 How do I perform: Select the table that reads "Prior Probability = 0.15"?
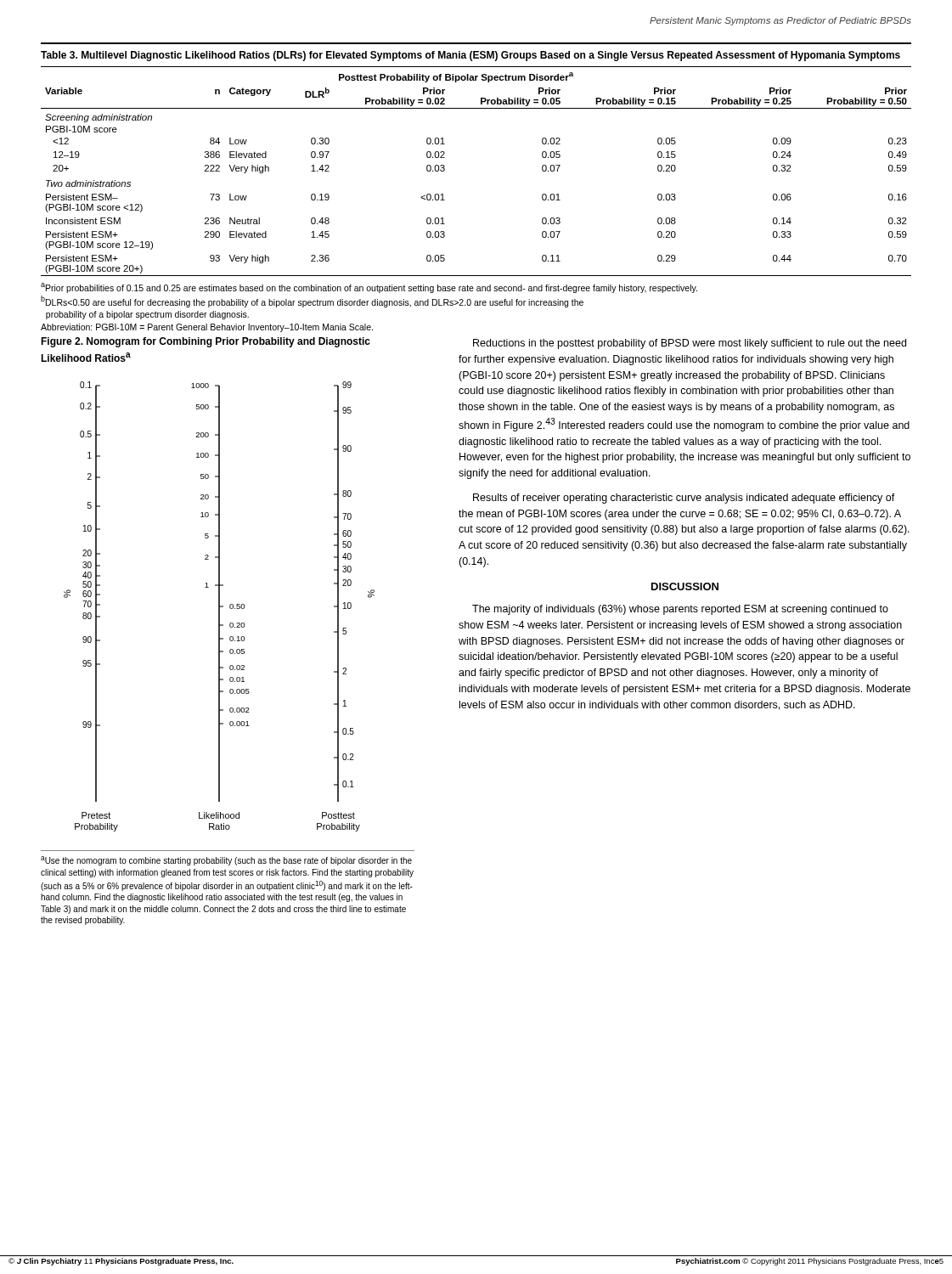(476, 188)
